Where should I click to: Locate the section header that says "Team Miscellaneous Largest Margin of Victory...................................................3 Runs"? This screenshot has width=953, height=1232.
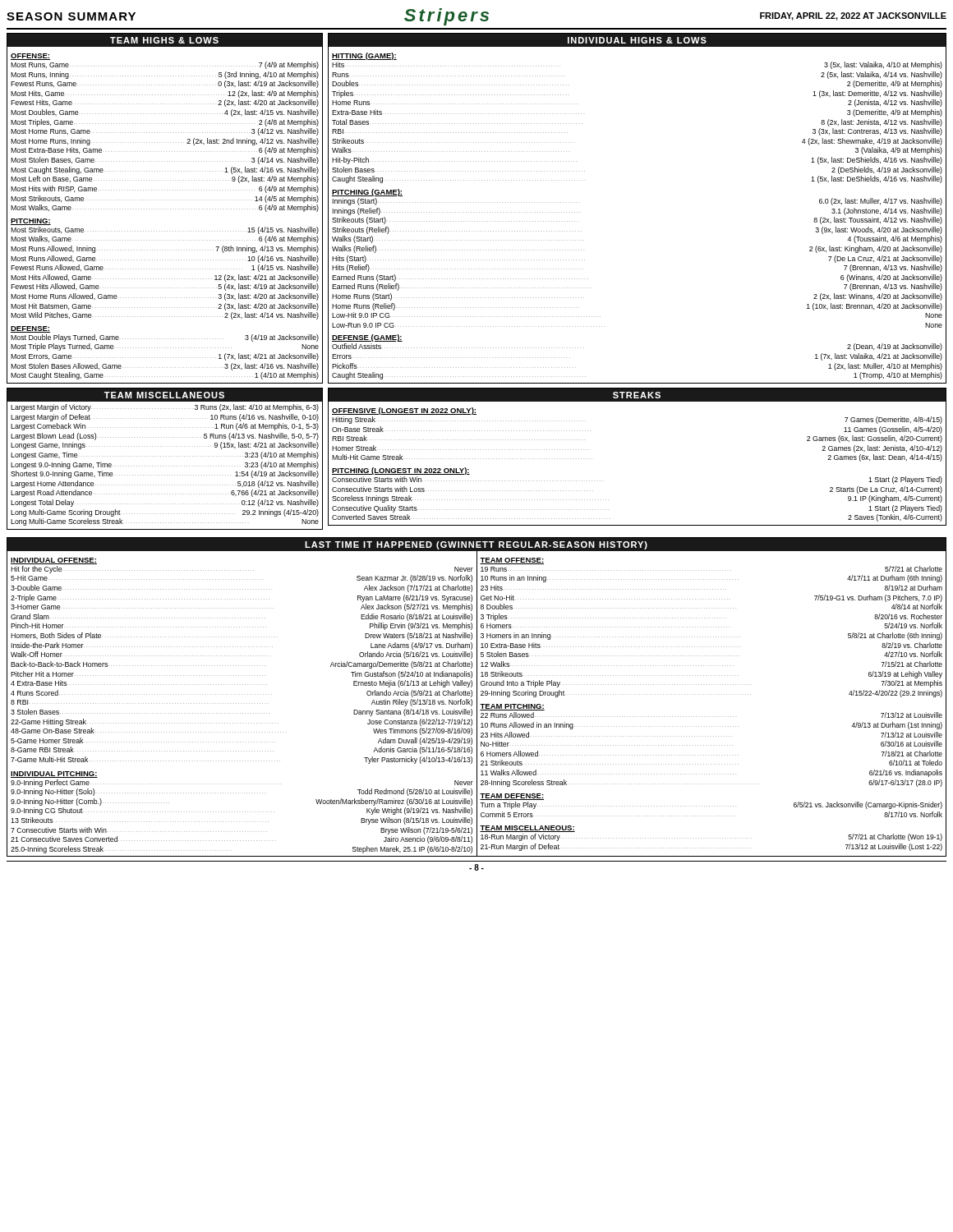tap(165, 459)
